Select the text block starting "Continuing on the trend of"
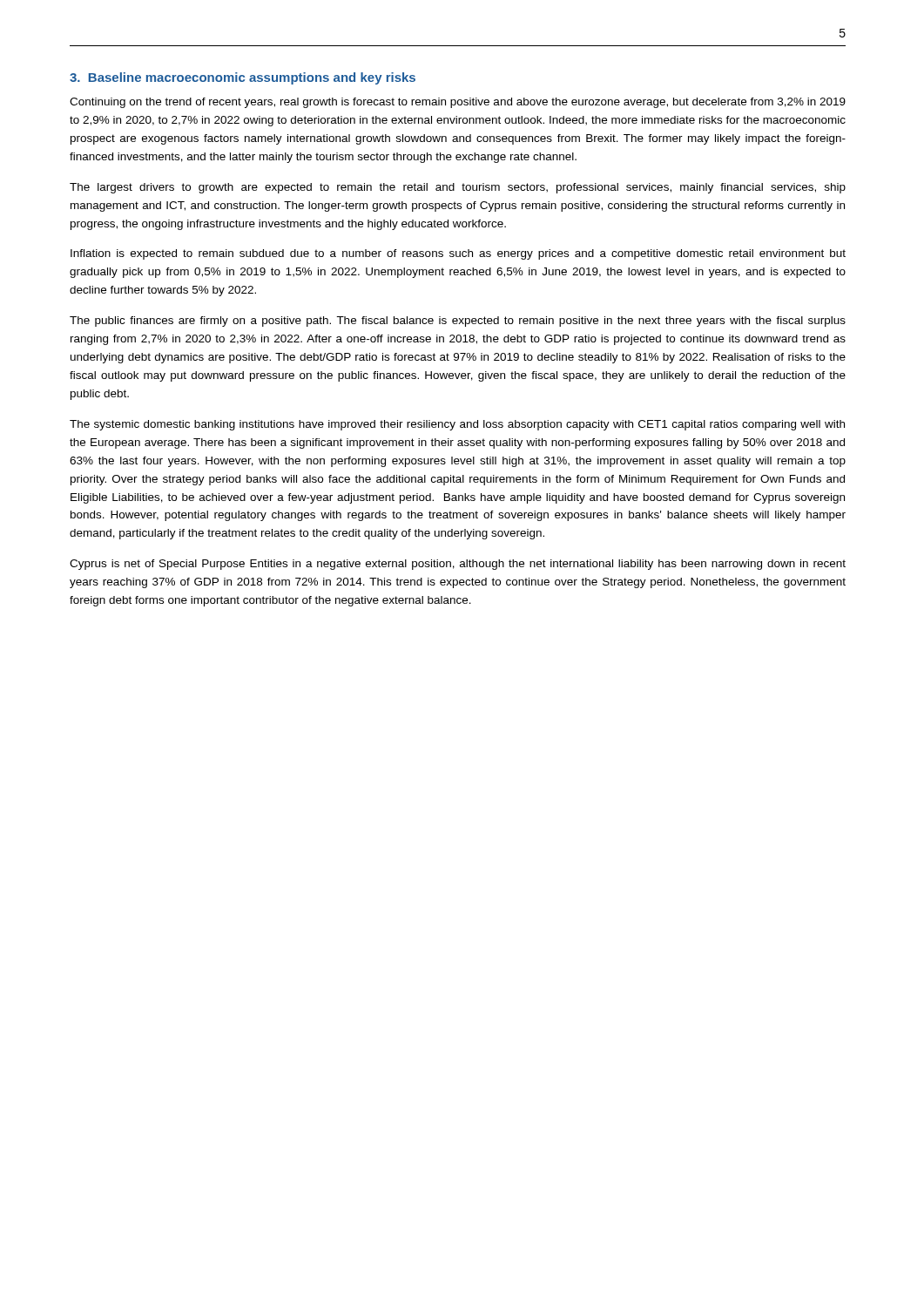This screenshot has height=1307, width=924. (x=458, y=129)
